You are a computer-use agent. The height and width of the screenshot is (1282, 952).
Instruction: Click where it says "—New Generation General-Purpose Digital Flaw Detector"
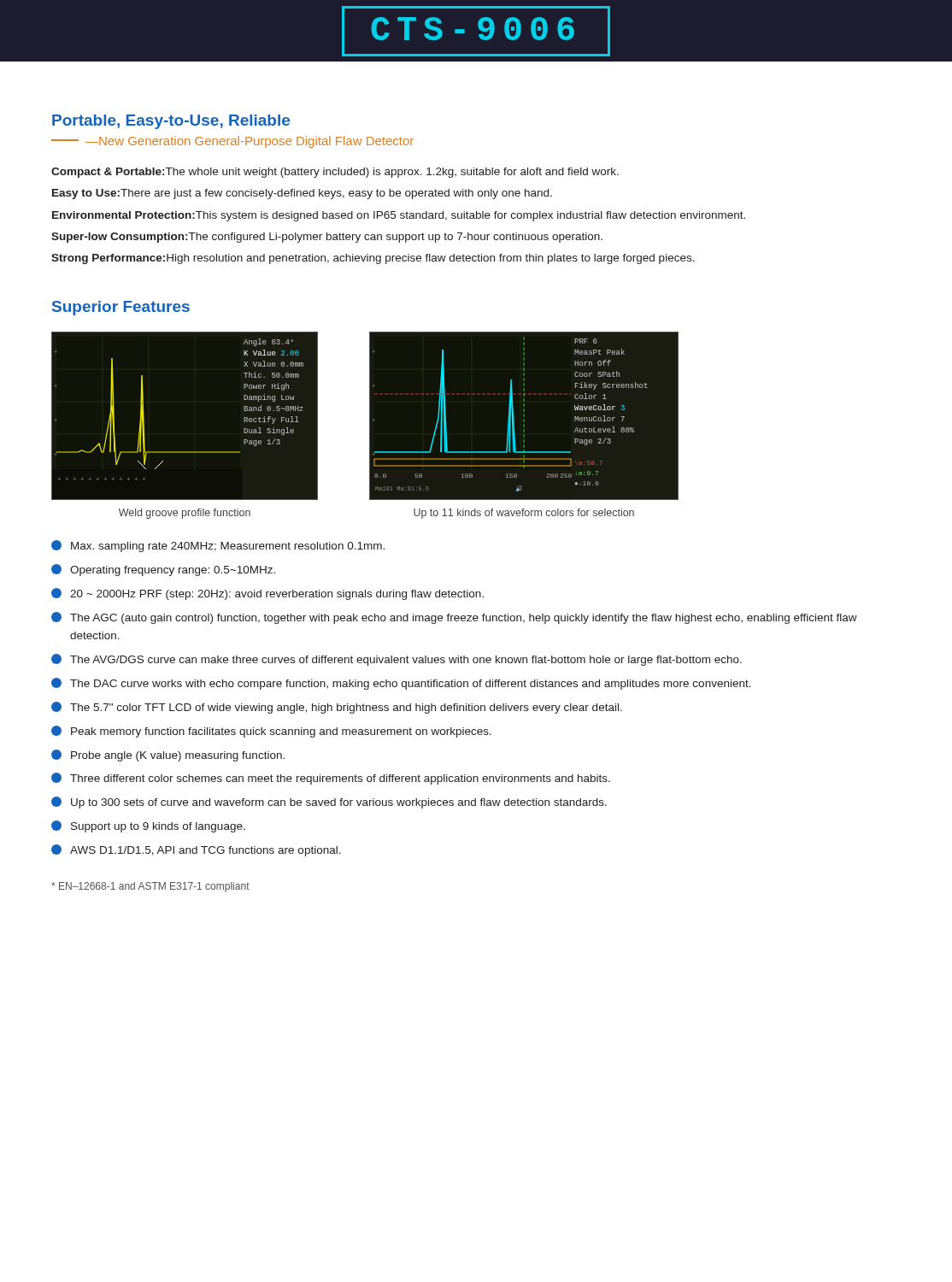point(232,142)
